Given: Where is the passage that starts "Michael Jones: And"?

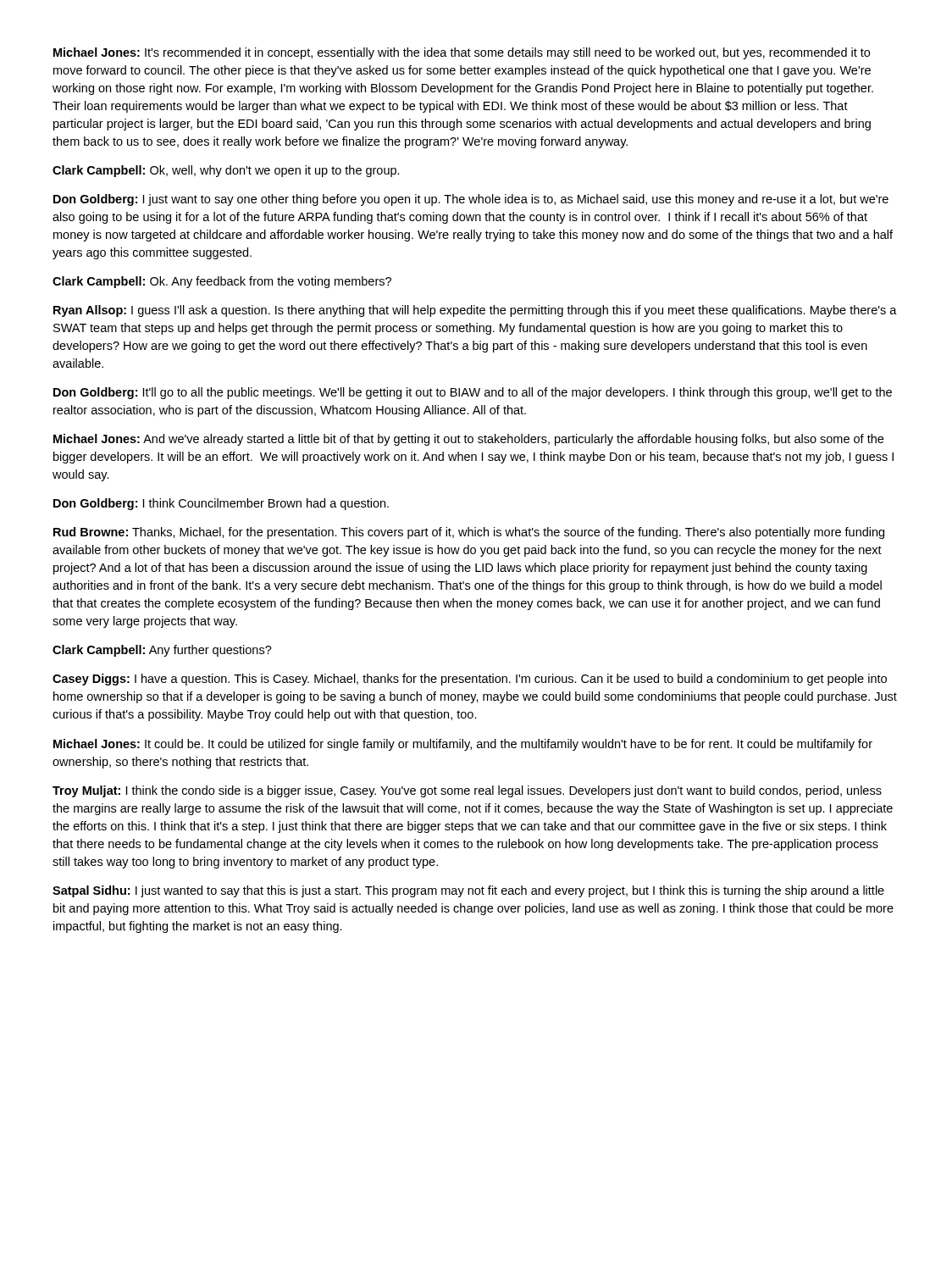Looking at the screenshot, I should click(474, 457).
